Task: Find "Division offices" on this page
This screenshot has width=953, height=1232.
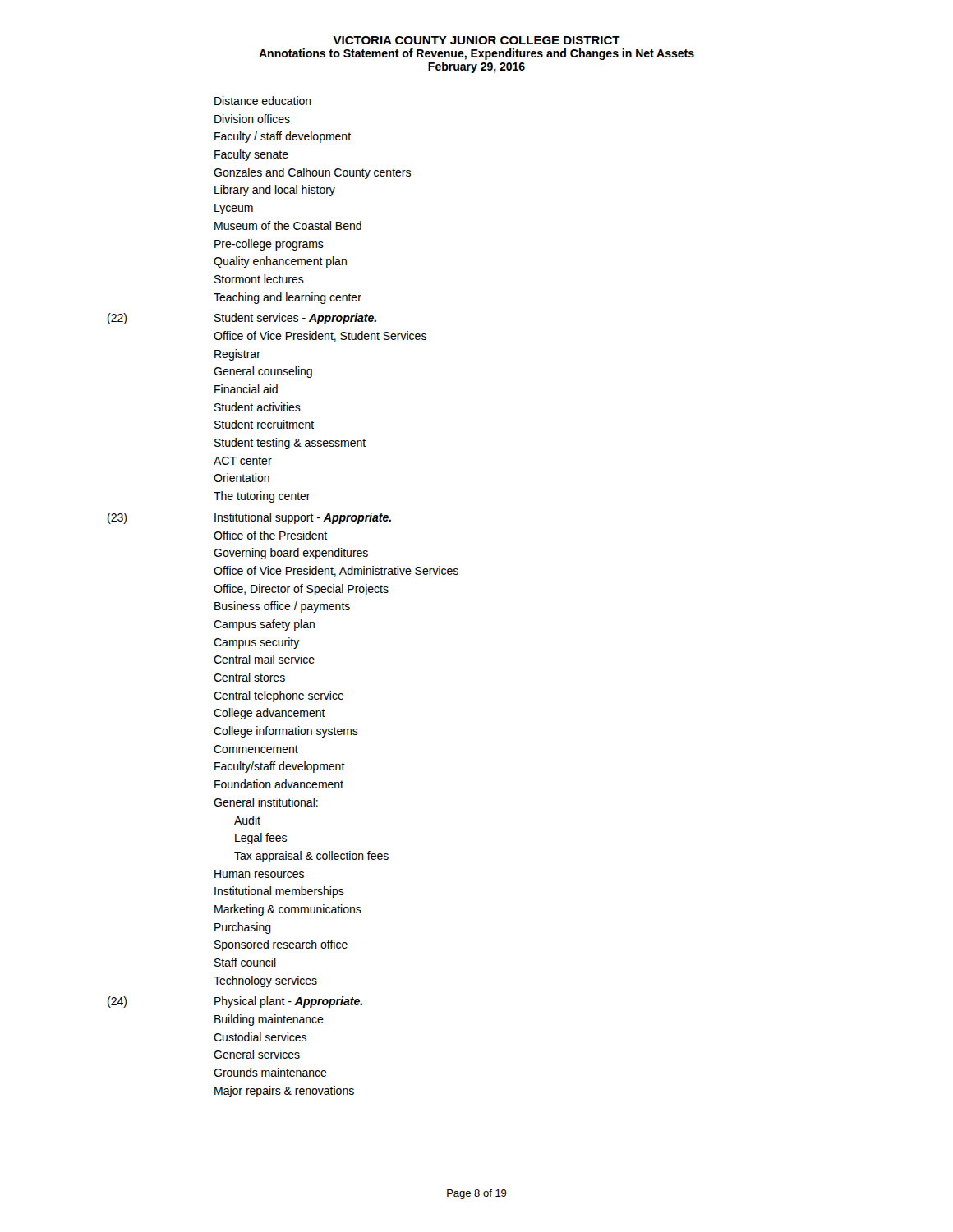Action: pos(252,119)
